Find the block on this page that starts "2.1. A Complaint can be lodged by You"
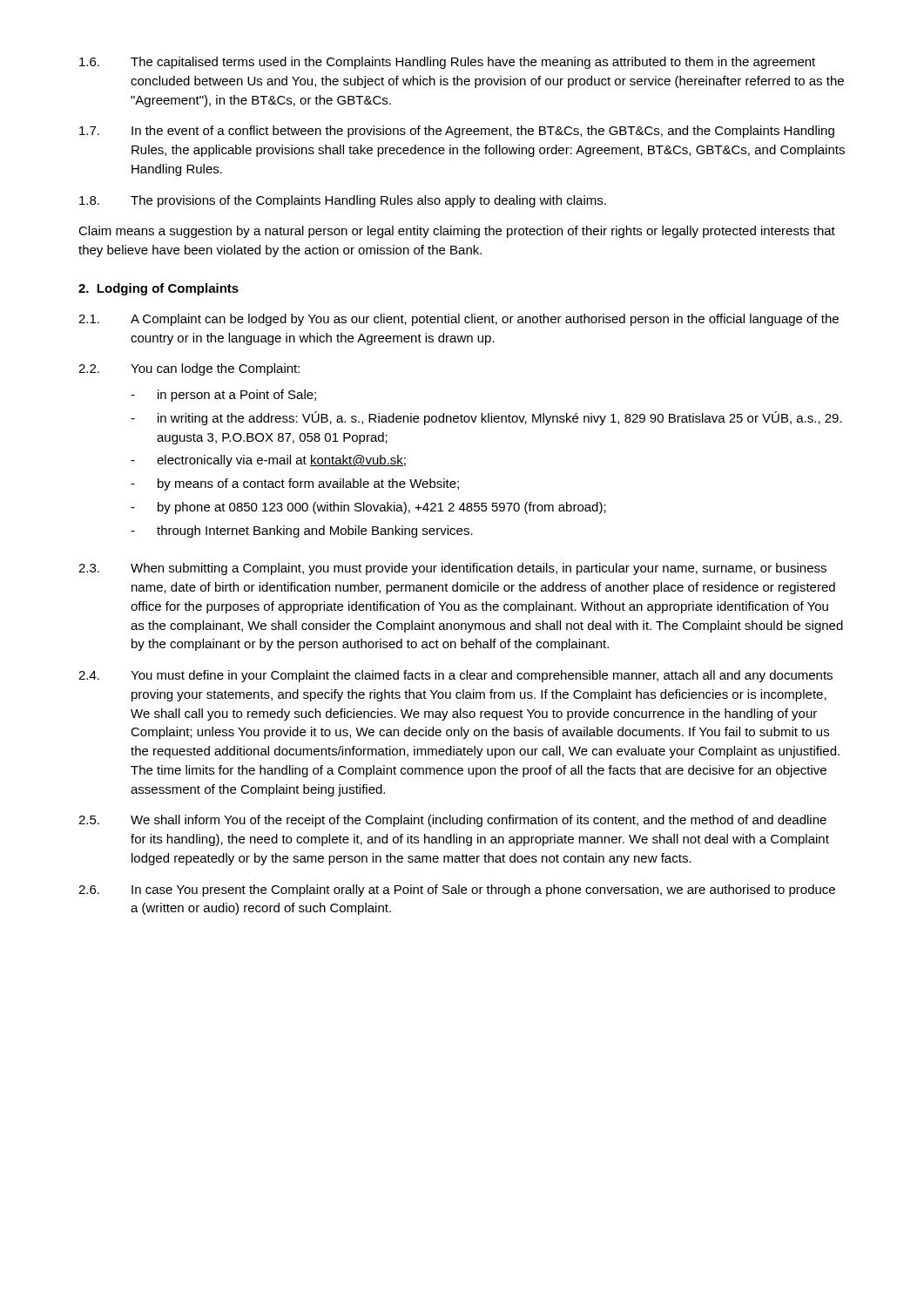924x1307 pixels. [x=462, y=328]
